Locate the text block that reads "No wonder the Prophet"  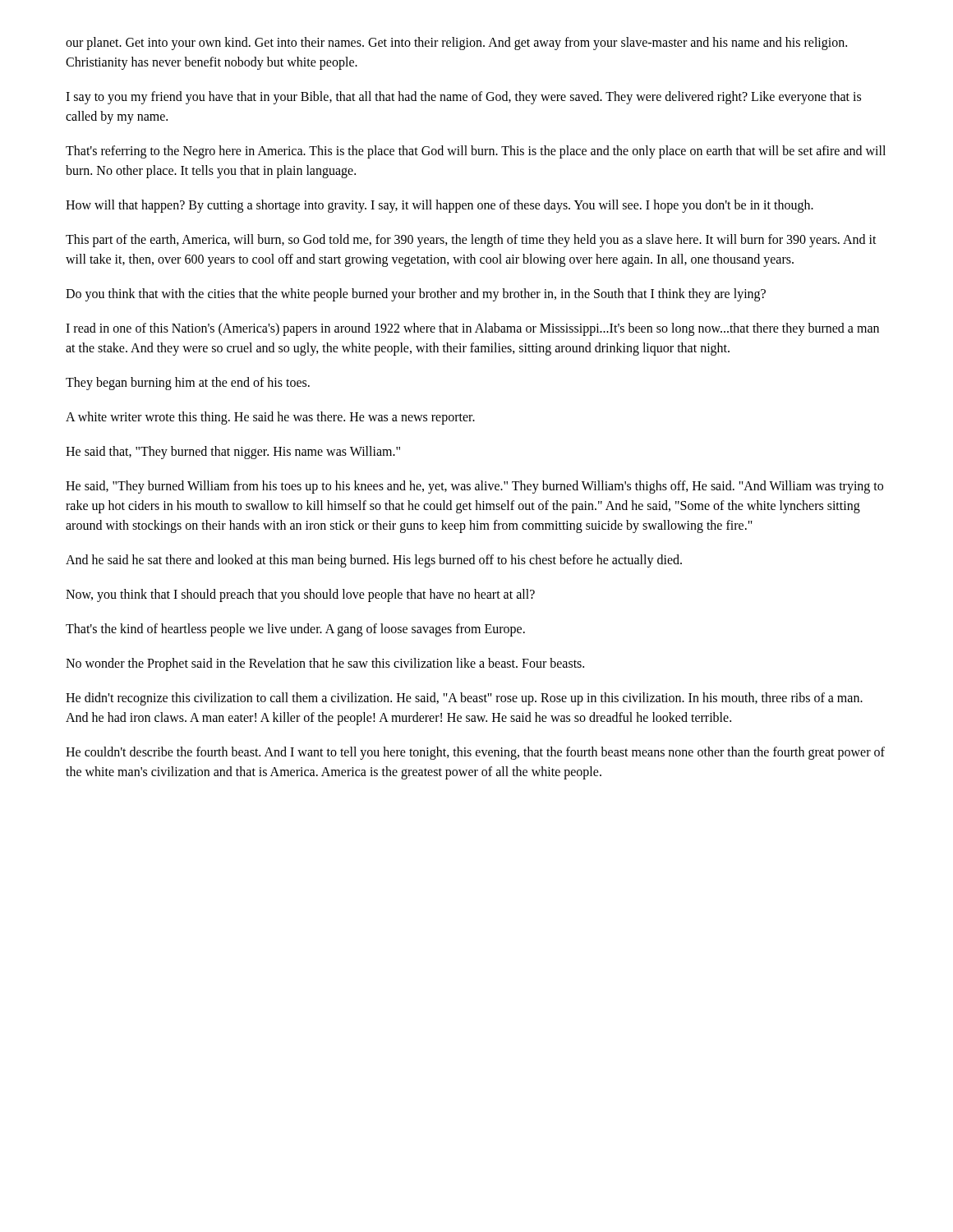click(325, 663)
